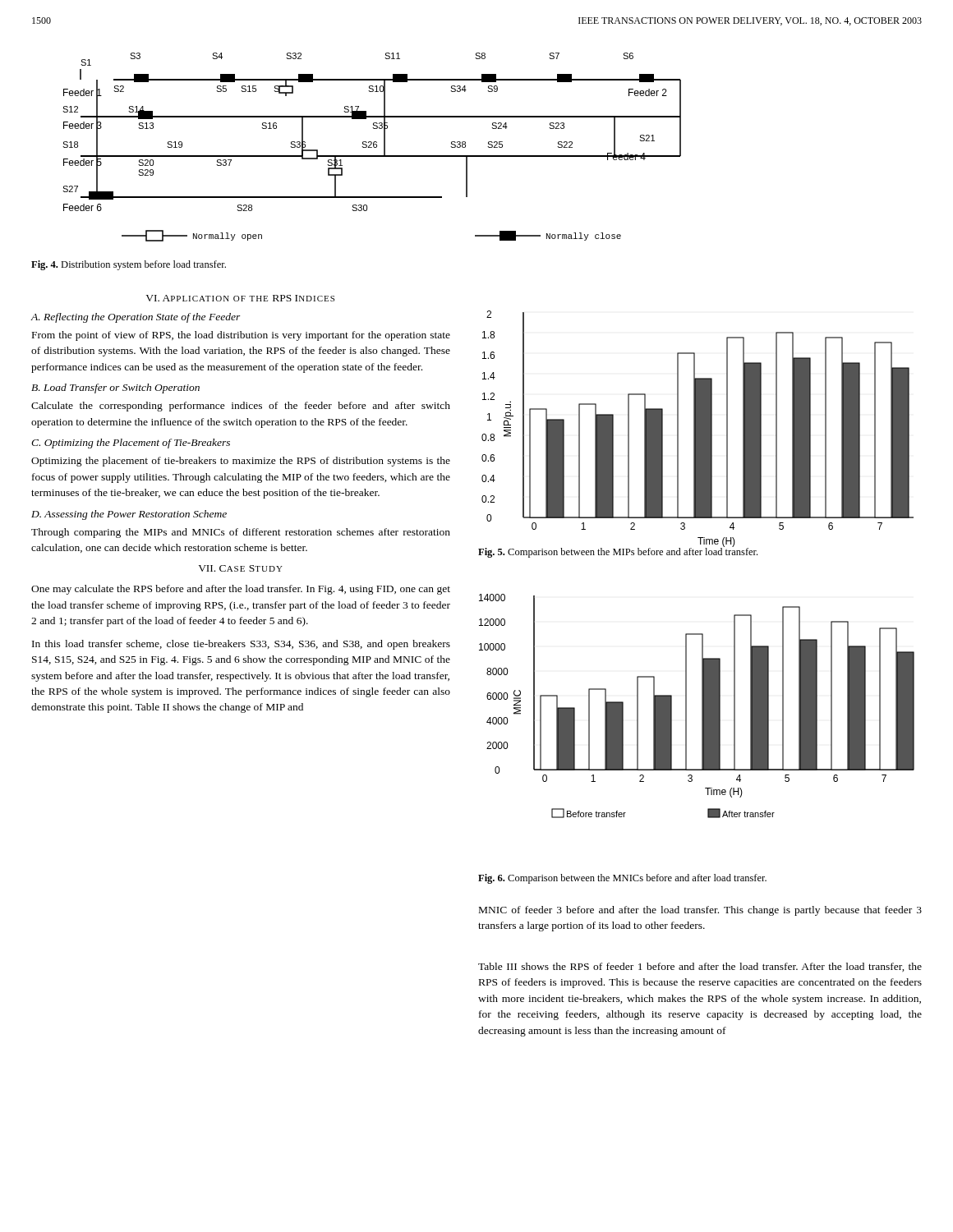Point to the element starting "Through comparing the MIPs and MNICs of"
953x1232 pixels.
241,539
